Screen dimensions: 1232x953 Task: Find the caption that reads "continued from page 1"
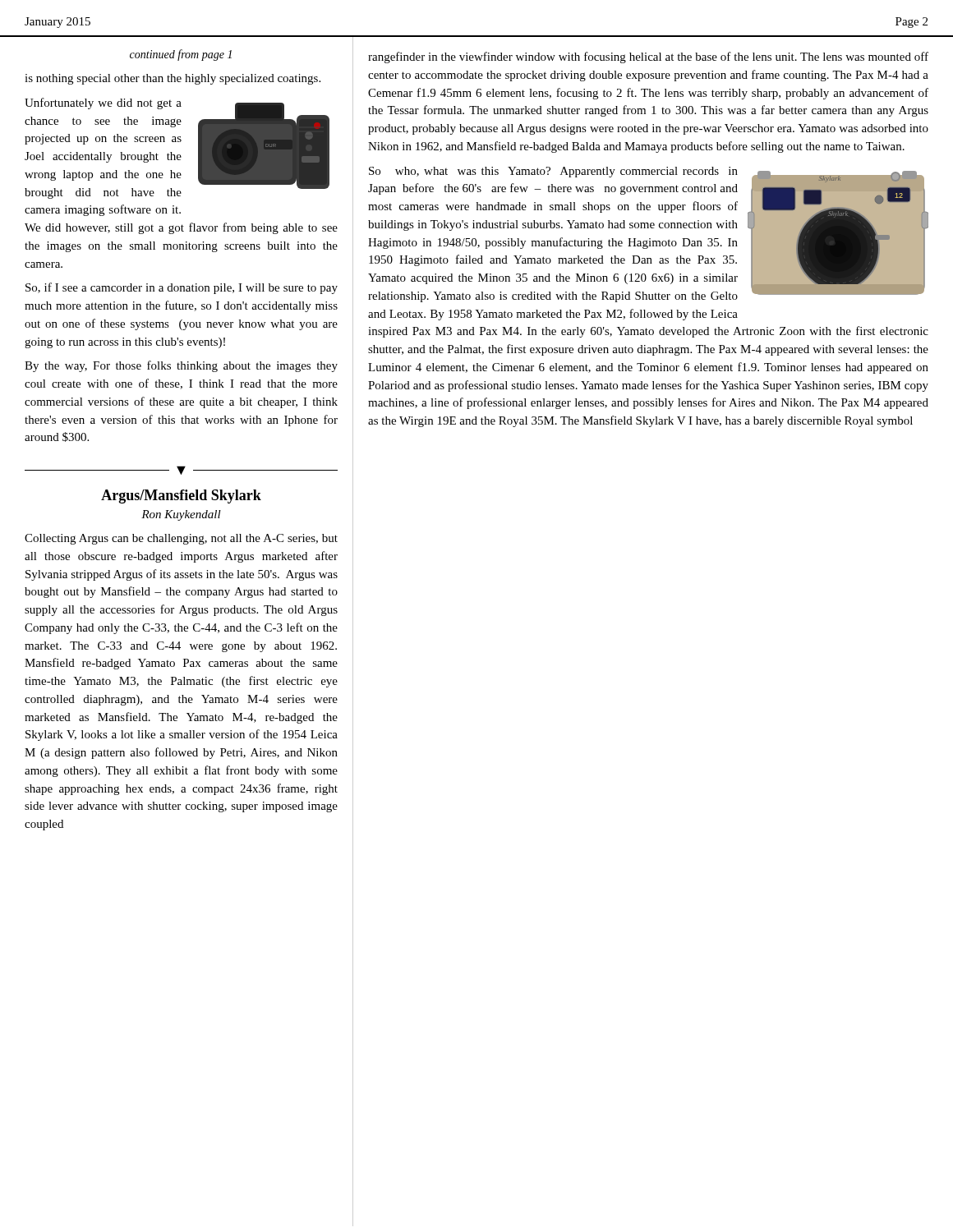click(x=181, y=55)
